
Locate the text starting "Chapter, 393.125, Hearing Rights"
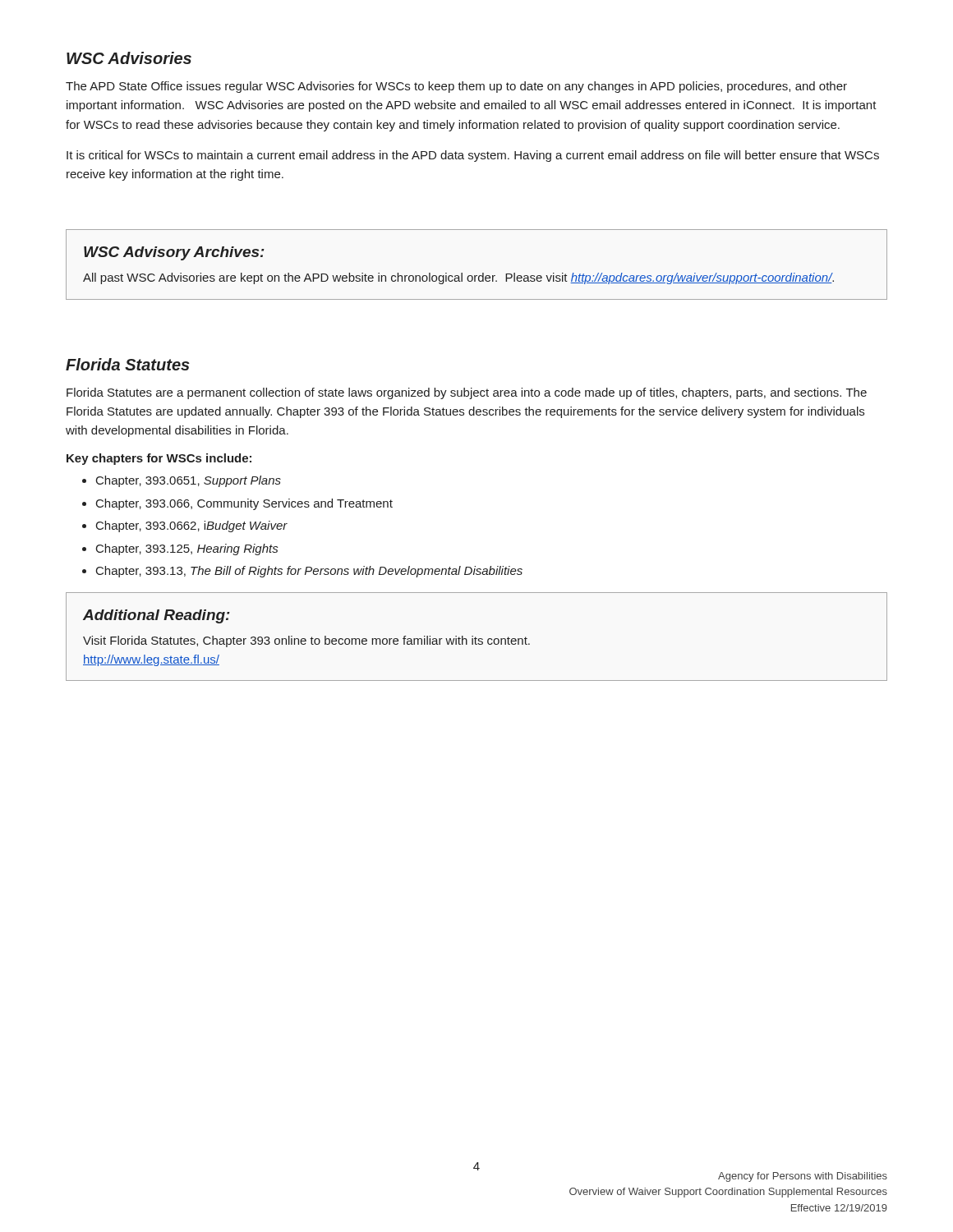point(187,548)
